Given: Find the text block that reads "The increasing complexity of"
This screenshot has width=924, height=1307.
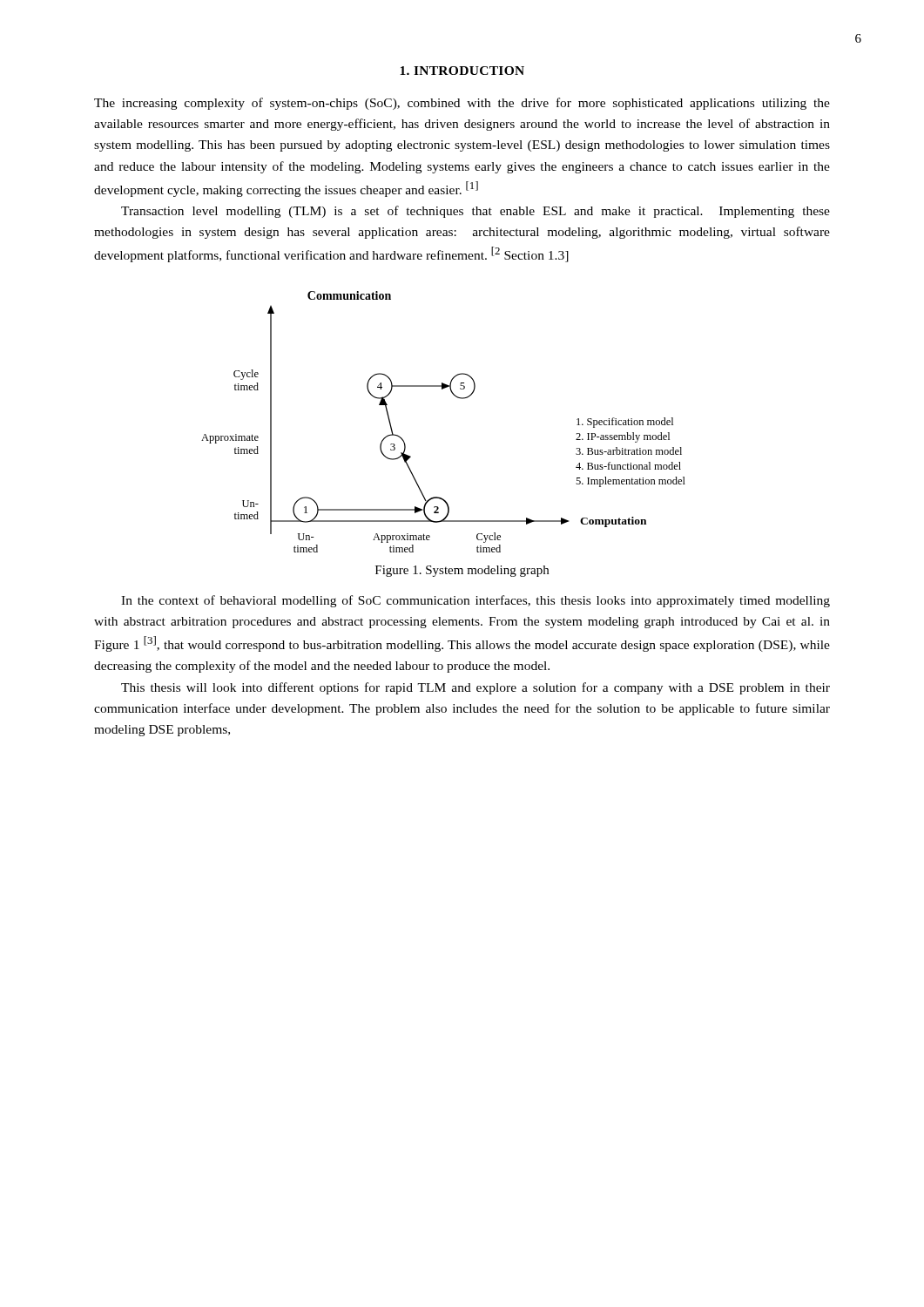Looking at the screenshot, I should (x=462, y=146).
